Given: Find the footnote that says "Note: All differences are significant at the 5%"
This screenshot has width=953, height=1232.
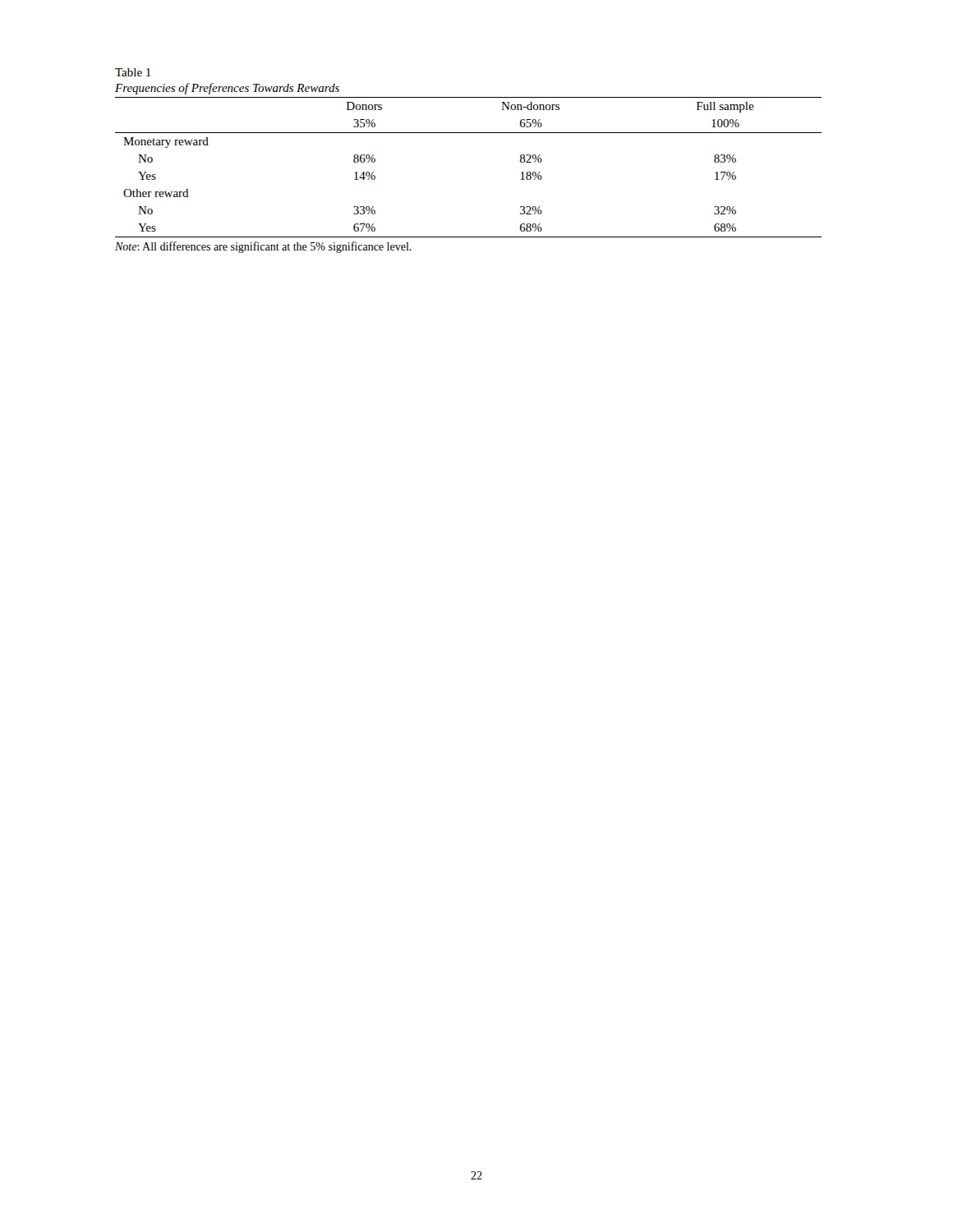Looking at the screenshot, I should coord(263,247).
